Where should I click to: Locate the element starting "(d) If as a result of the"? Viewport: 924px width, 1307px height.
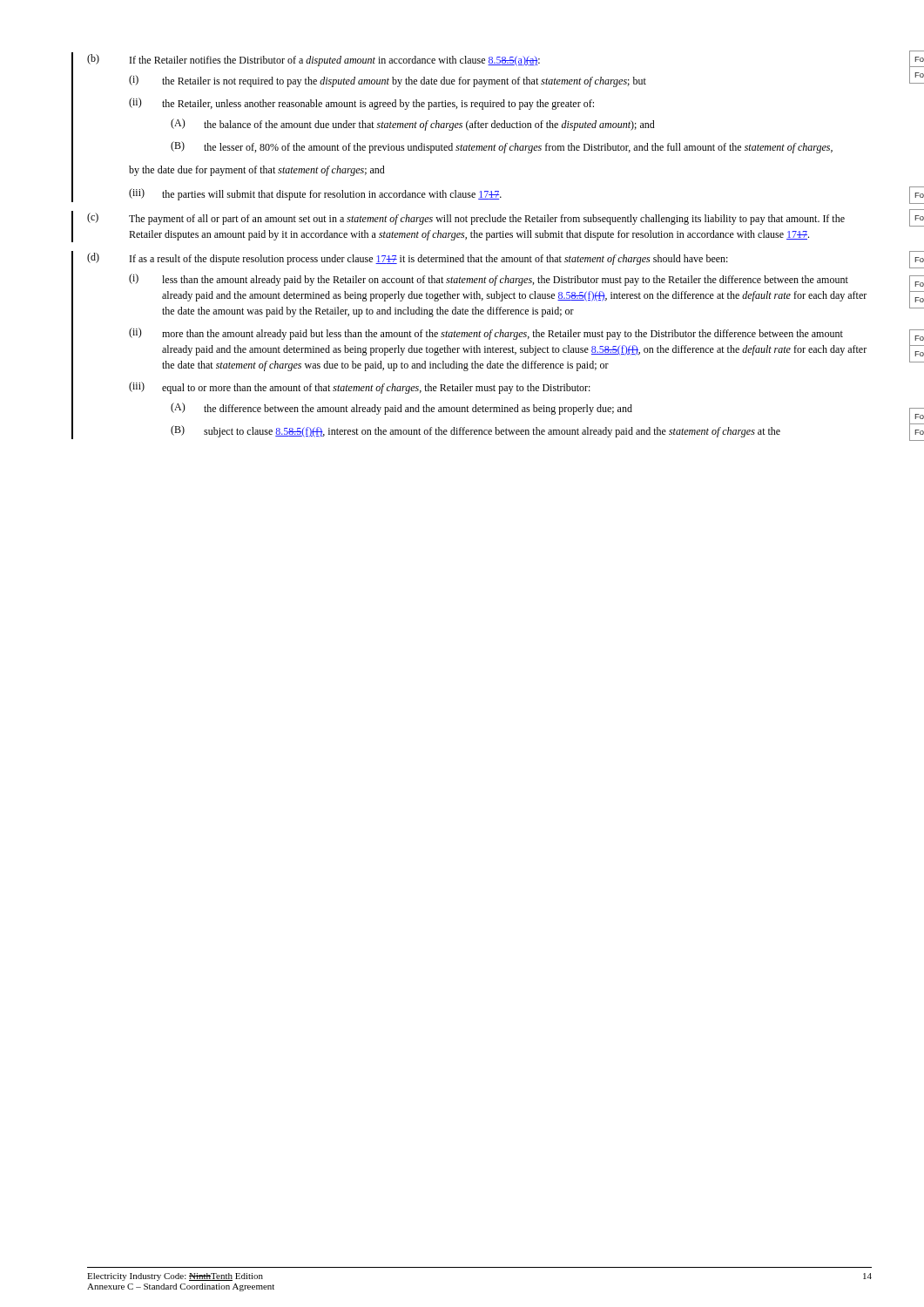[479, 345]
